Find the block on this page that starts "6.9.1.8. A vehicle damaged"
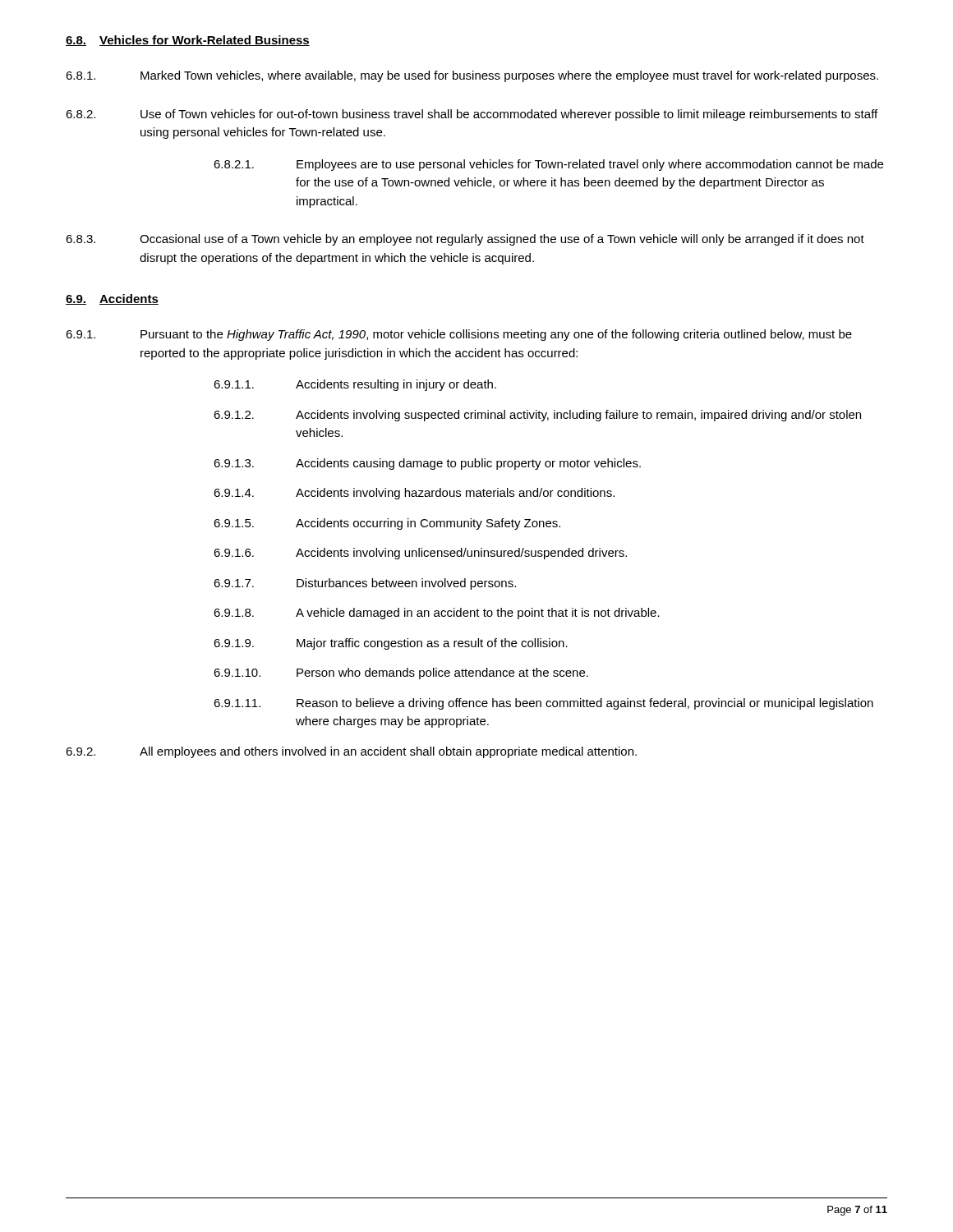The height and width of the screenshot is (1232, 953). coord(550,613)
